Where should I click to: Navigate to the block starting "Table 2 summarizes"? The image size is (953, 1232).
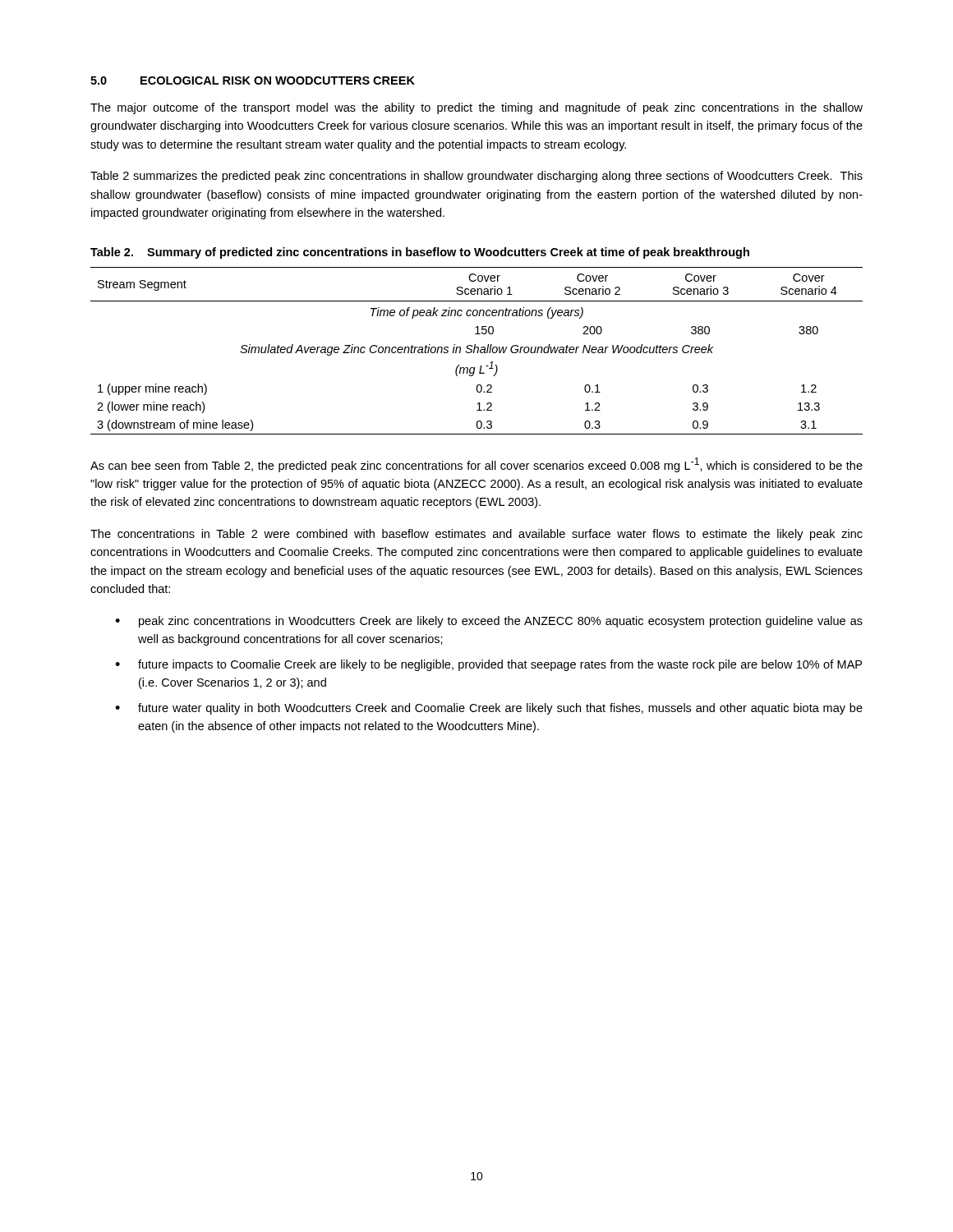[476, 195]
